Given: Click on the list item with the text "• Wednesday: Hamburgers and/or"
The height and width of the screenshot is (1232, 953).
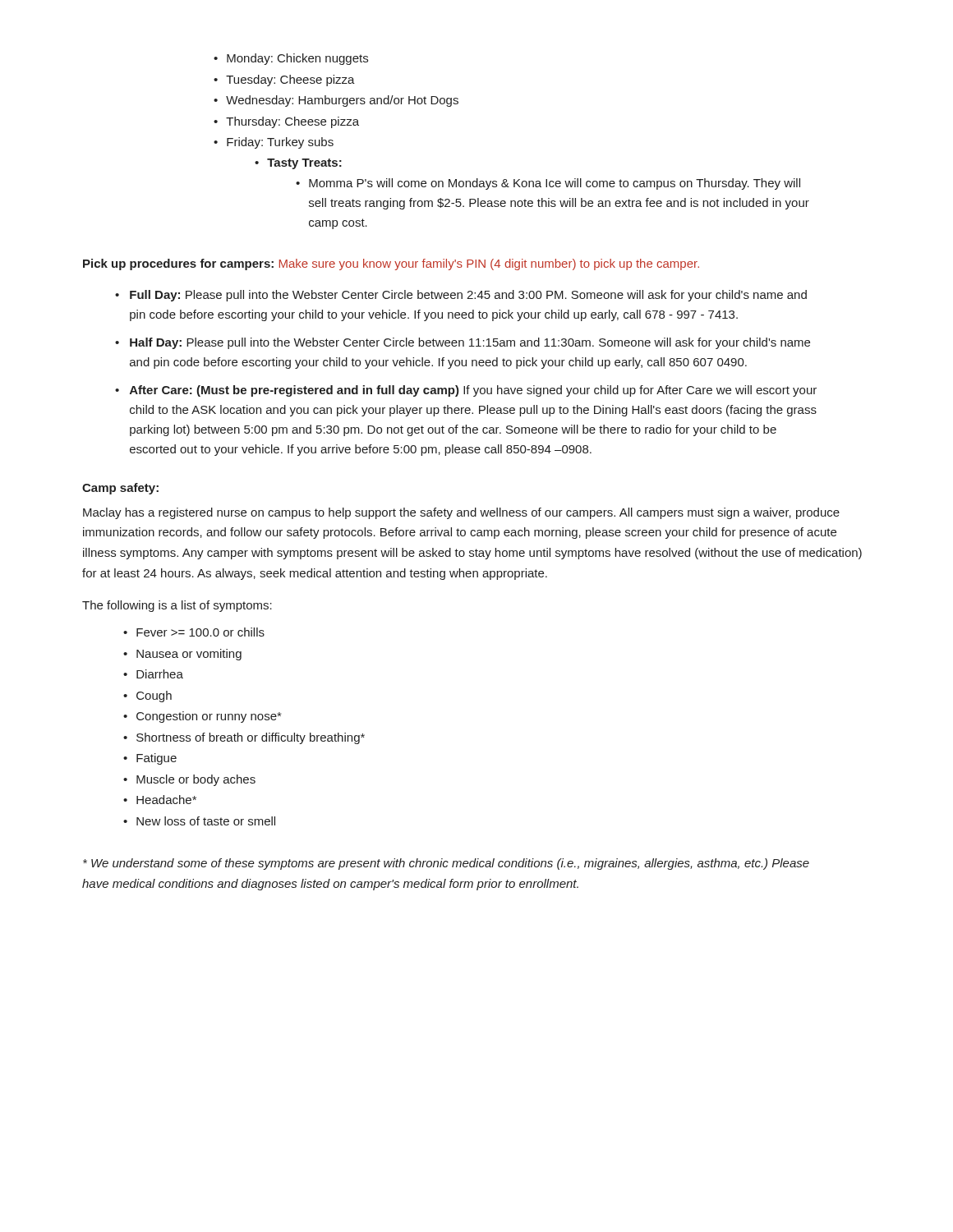Looking at the screenshot, I should (x=336, y=100).
